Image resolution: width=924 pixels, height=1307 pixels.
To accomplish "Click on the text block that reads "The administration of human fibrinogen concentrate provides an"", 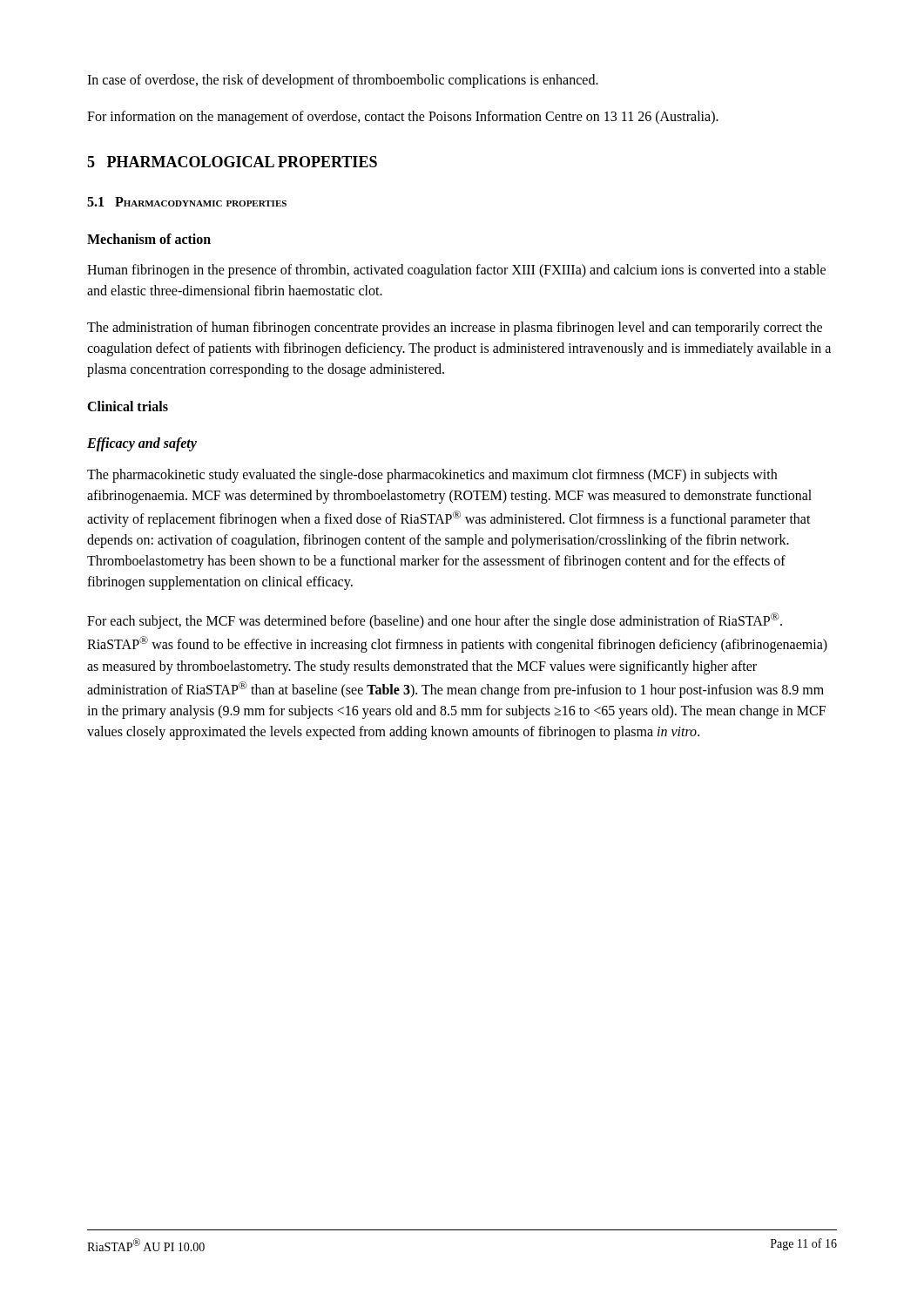I will point(462,348).
